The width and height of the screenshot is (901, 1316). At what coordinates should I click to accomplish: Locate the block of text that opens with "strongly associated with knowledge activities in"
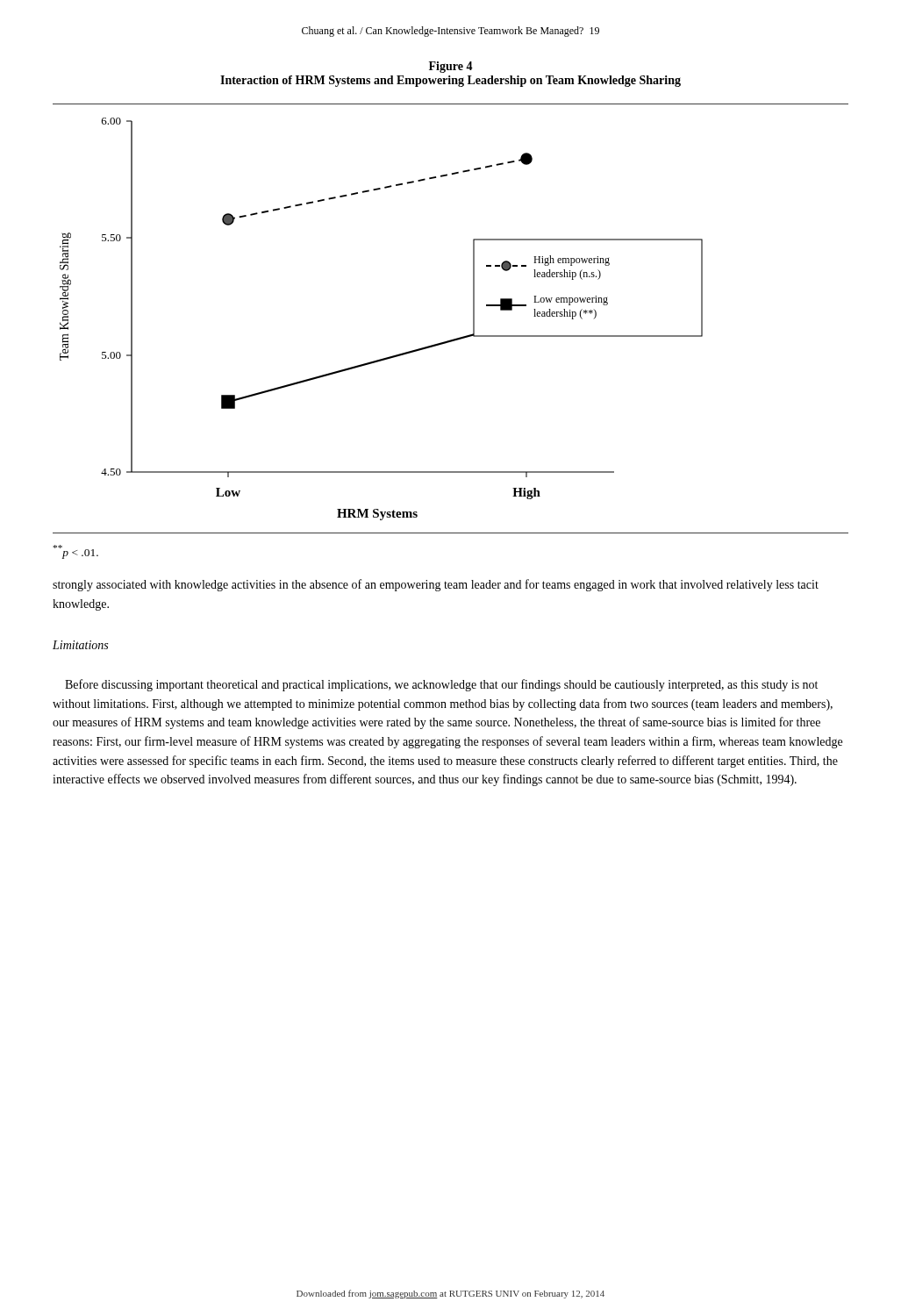[435, 594]
